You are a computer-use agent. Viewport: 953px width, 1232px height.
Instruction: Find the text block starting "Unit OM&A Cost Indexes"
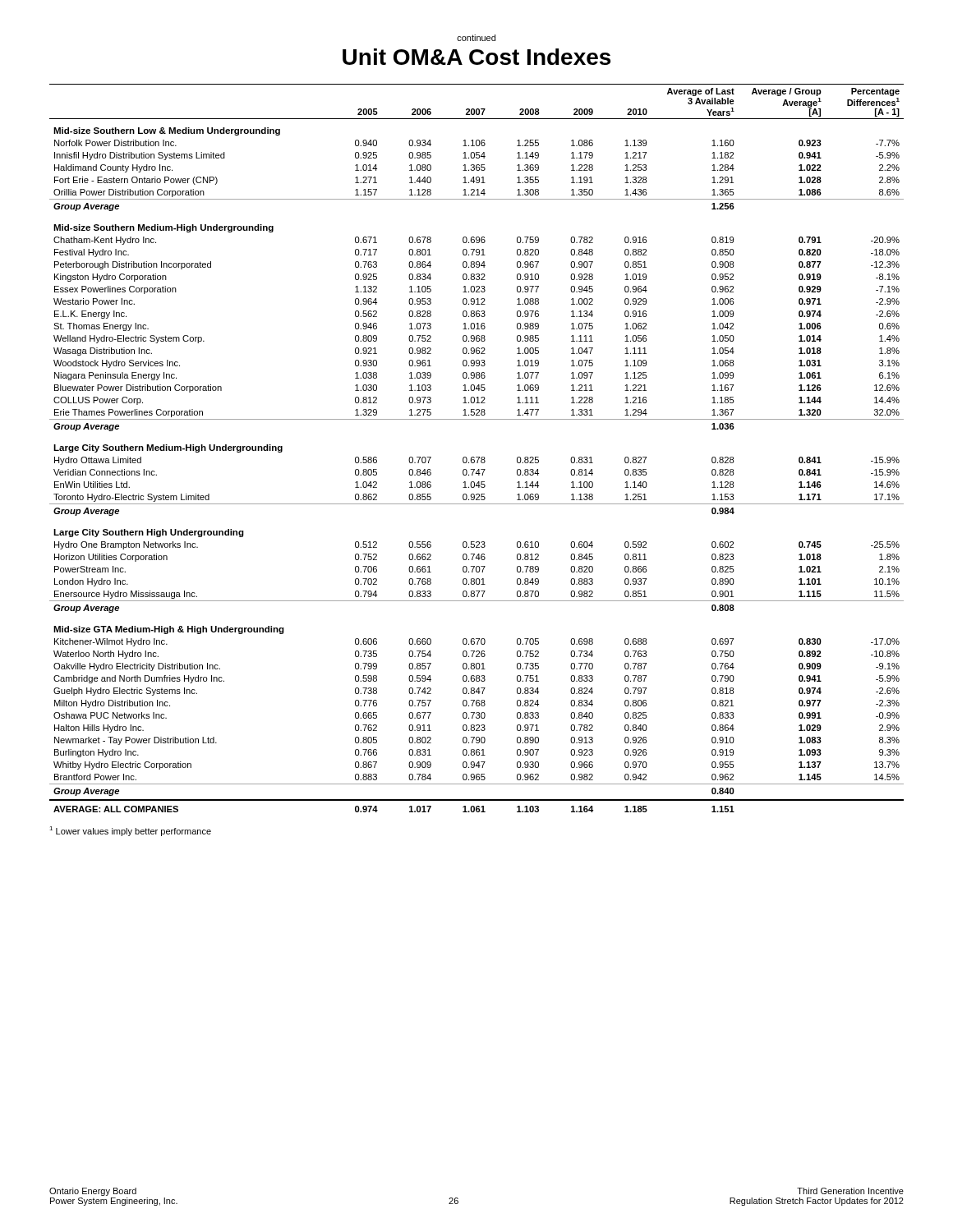click(x=476, y=57)
